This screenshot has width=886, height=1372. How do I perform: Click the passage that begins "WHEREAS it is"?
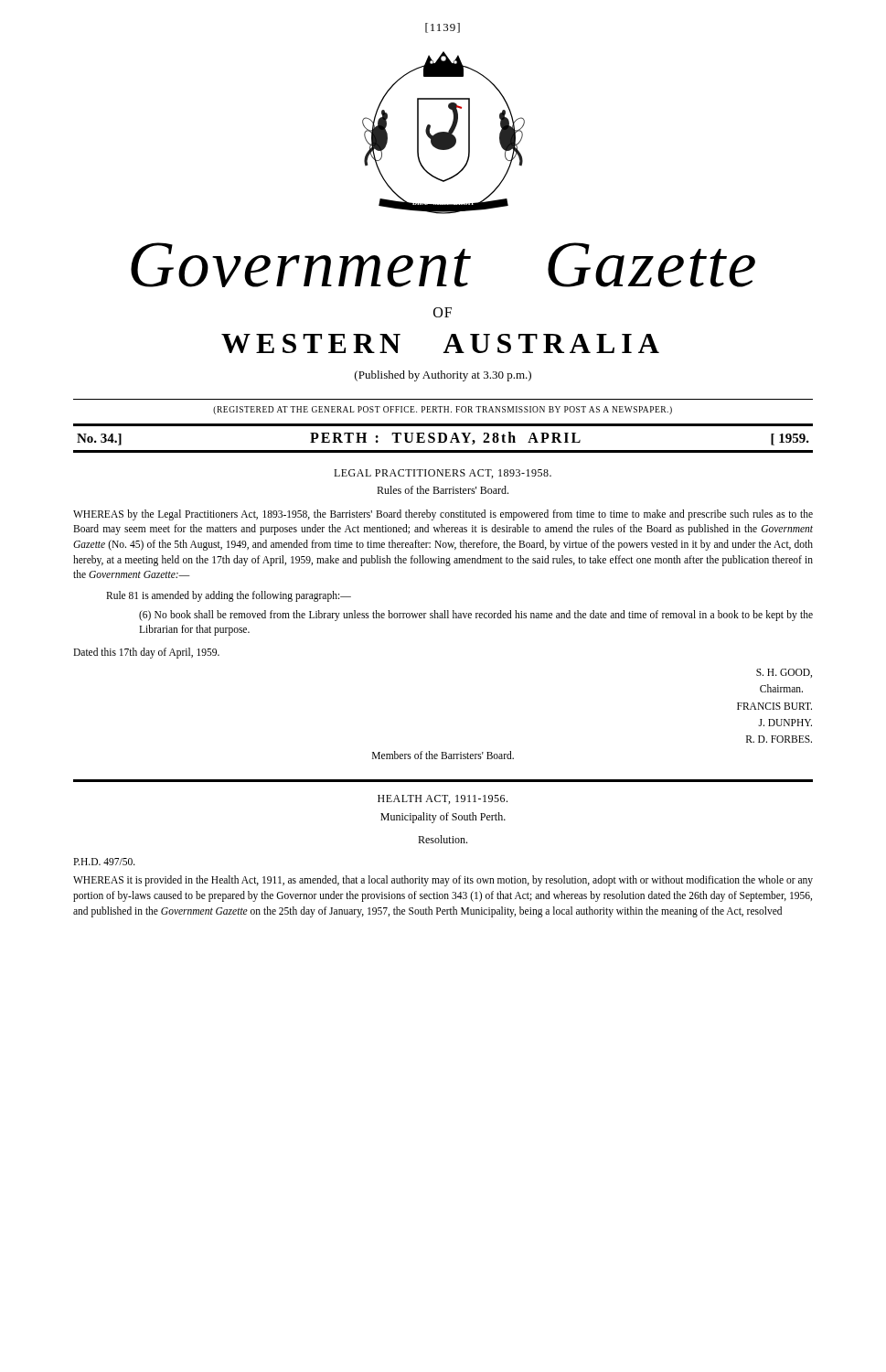pyautogui.click(x=443, y=895)
